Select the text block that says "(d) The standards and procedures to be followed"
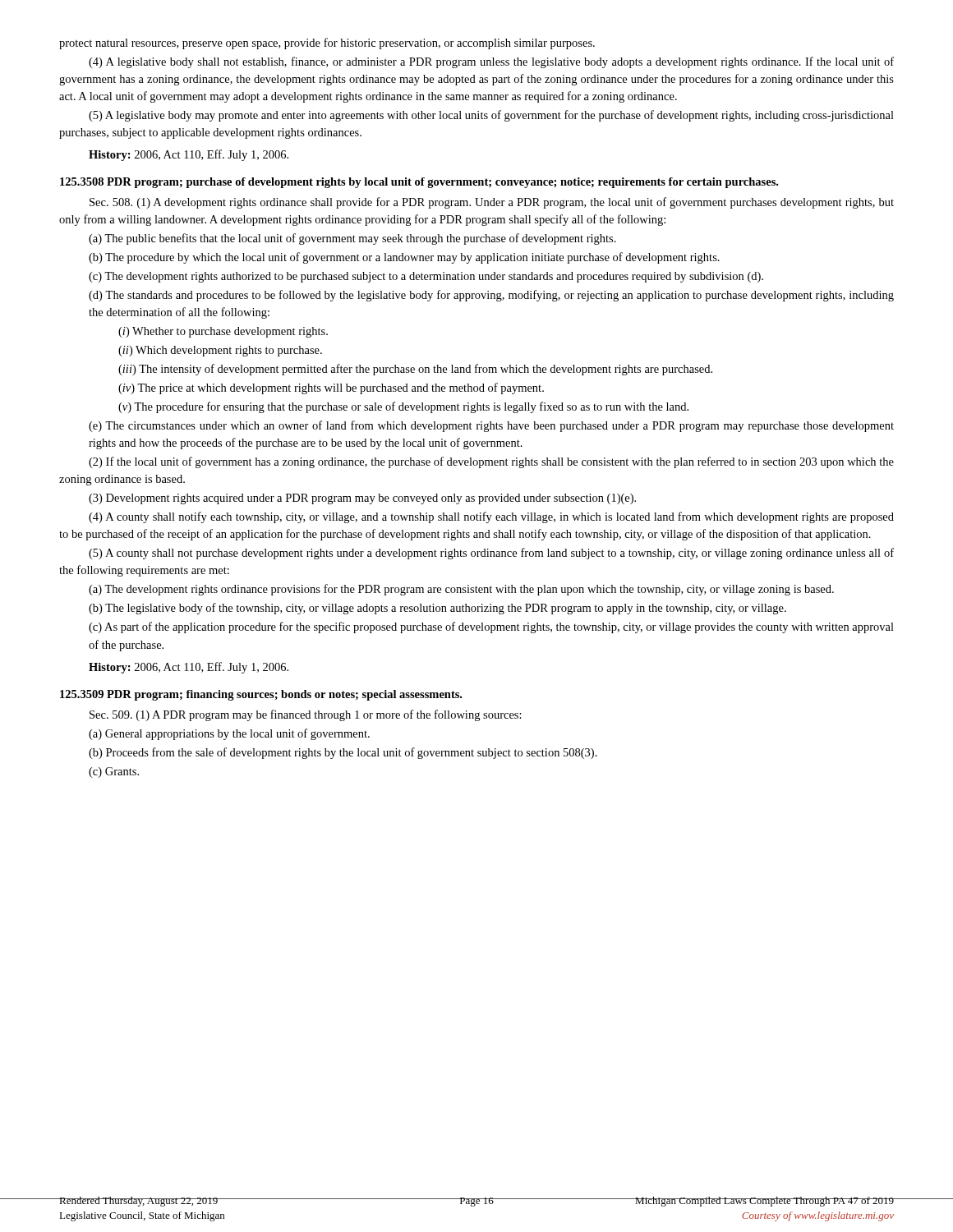953x1232 pixels. [491, 304]
